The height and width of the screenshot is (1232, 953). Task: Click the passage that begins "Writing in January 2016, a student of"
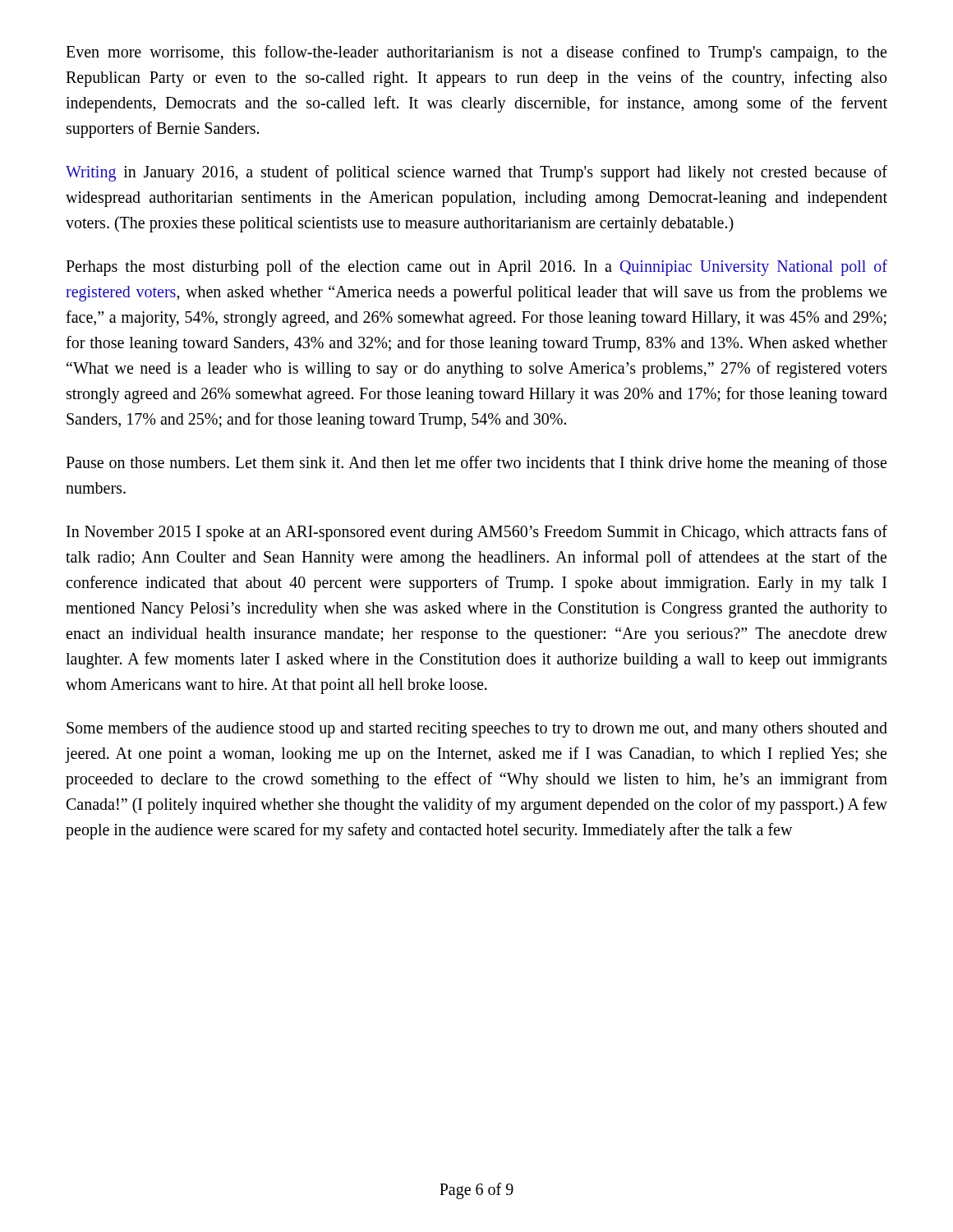pos(476,197)
